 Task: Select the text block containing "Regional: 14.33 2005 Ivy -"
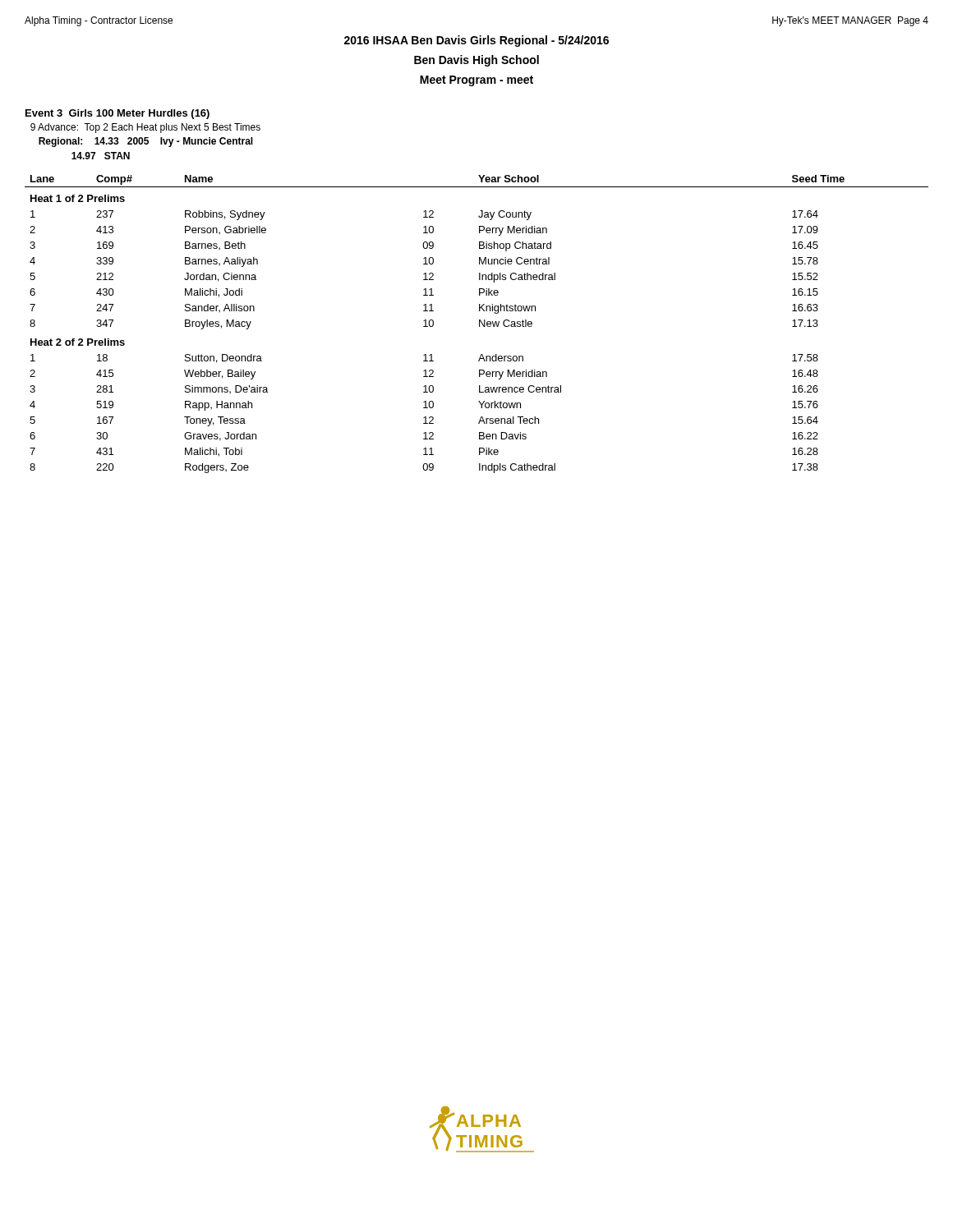pyautogui.click(x=139, y=149)
